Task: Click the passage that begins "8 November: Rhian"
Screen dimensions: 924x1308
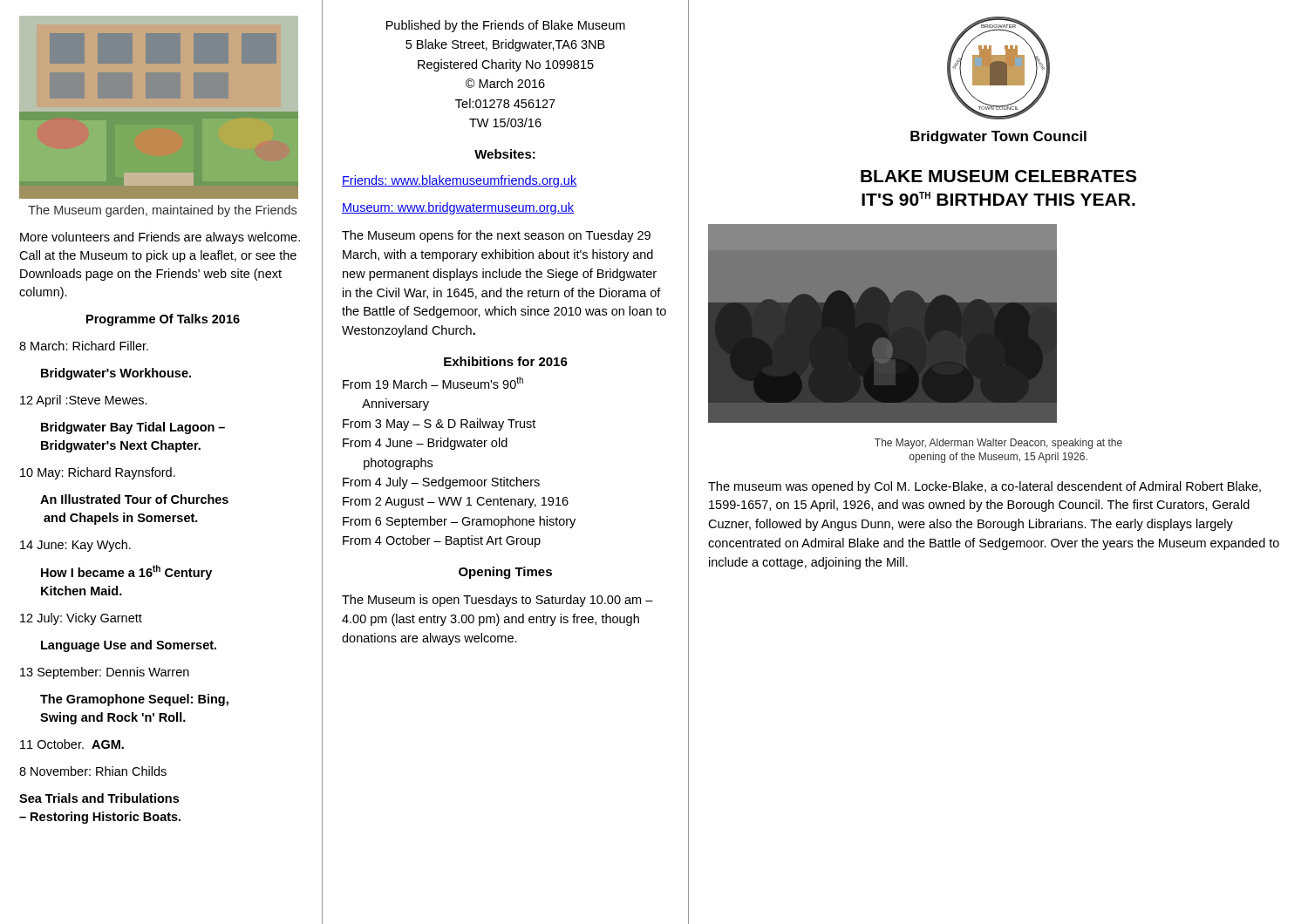Action: click(163, 795)
